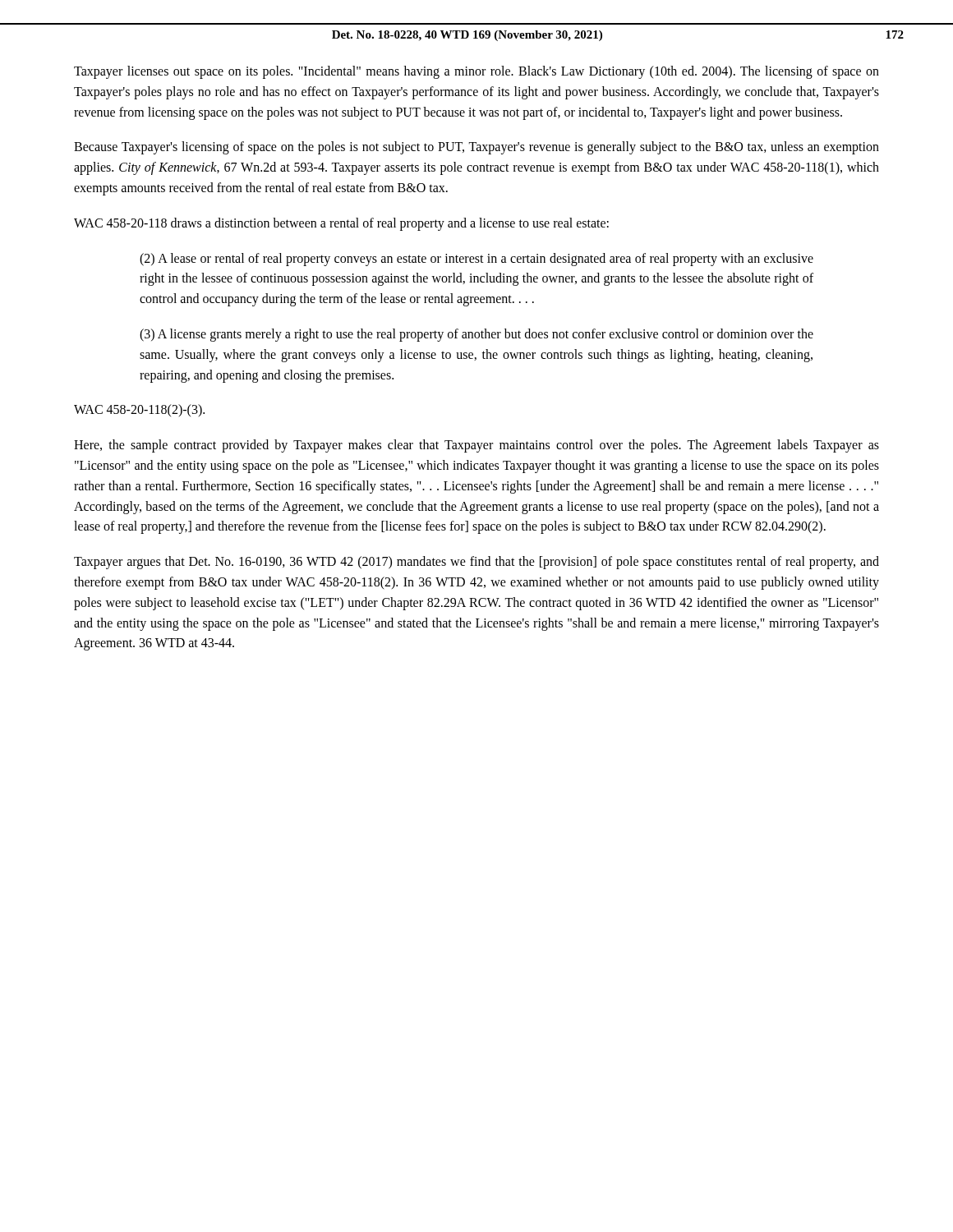953x1232 pixels.
Task: Locate the text block with the text "Here, the sample contract"
Action: (476, 486)
